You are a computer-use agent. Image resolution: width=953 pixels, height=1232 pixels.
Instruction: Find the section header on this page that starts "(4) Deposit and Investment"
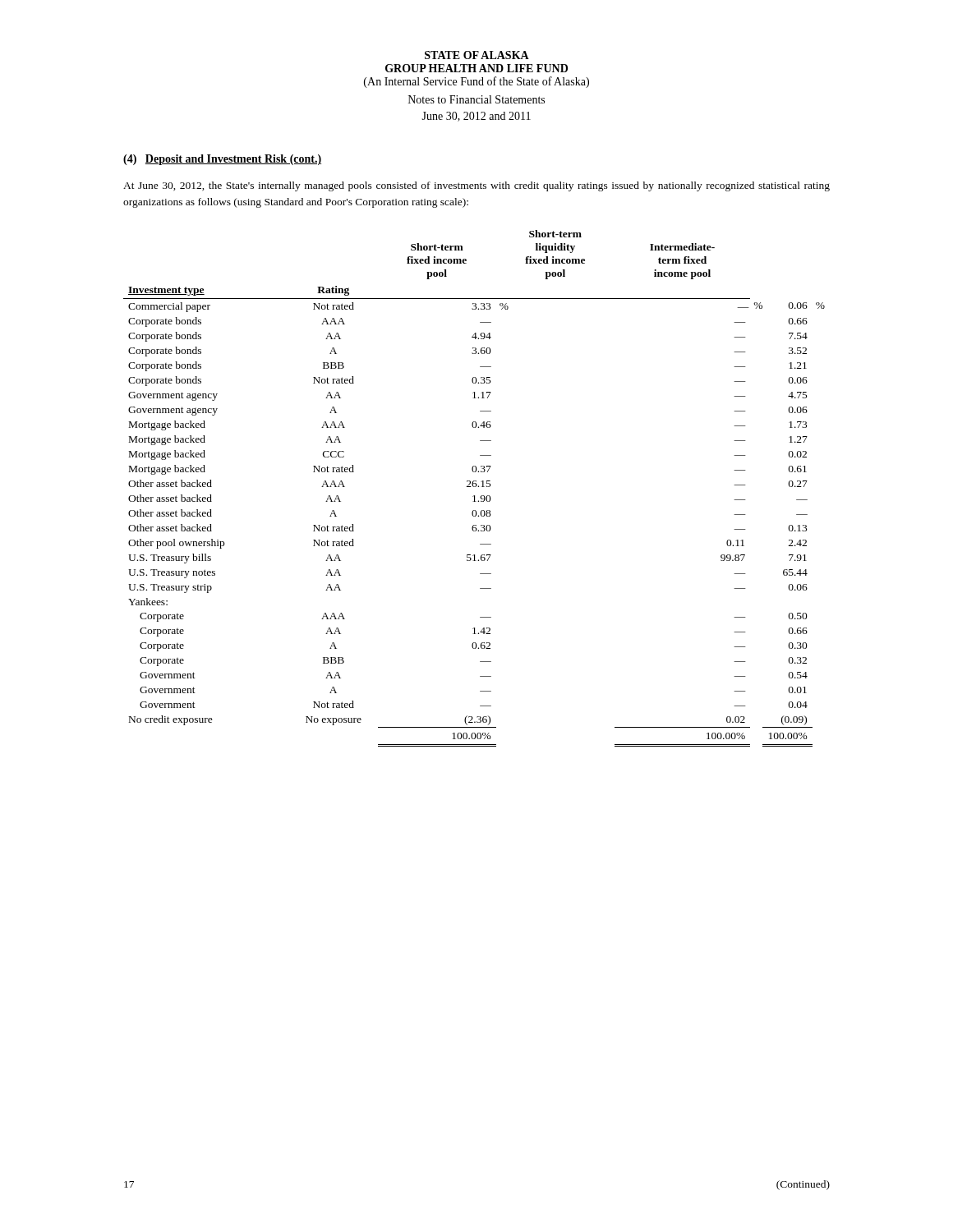click(222, 159)
